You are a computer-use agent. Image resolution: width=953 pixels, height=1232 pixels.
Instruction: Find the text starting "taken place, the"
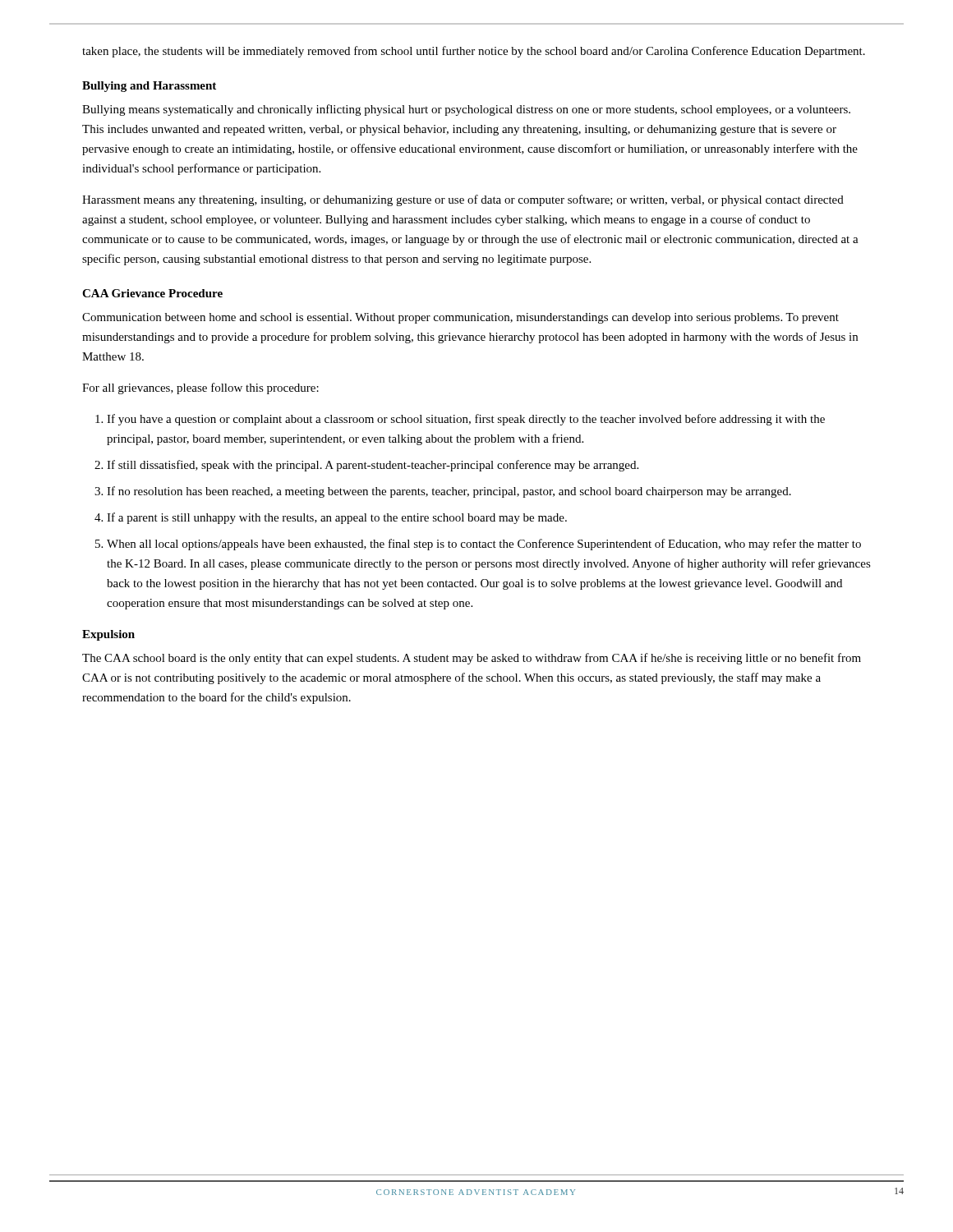[474, 51]
